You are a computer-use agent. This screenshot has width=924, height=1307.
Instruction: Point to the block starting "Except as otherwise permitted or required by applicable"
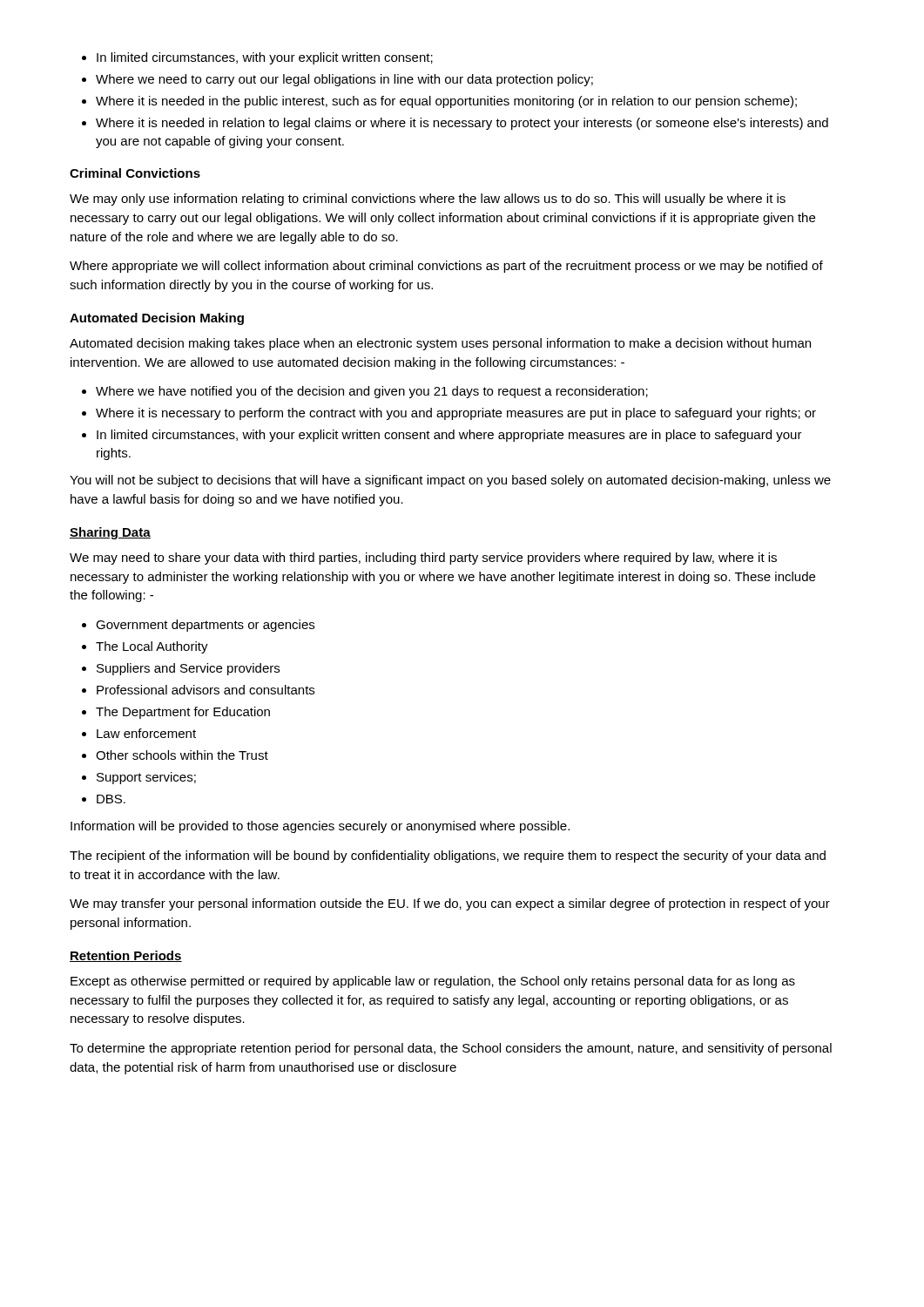click(453, 1000)
